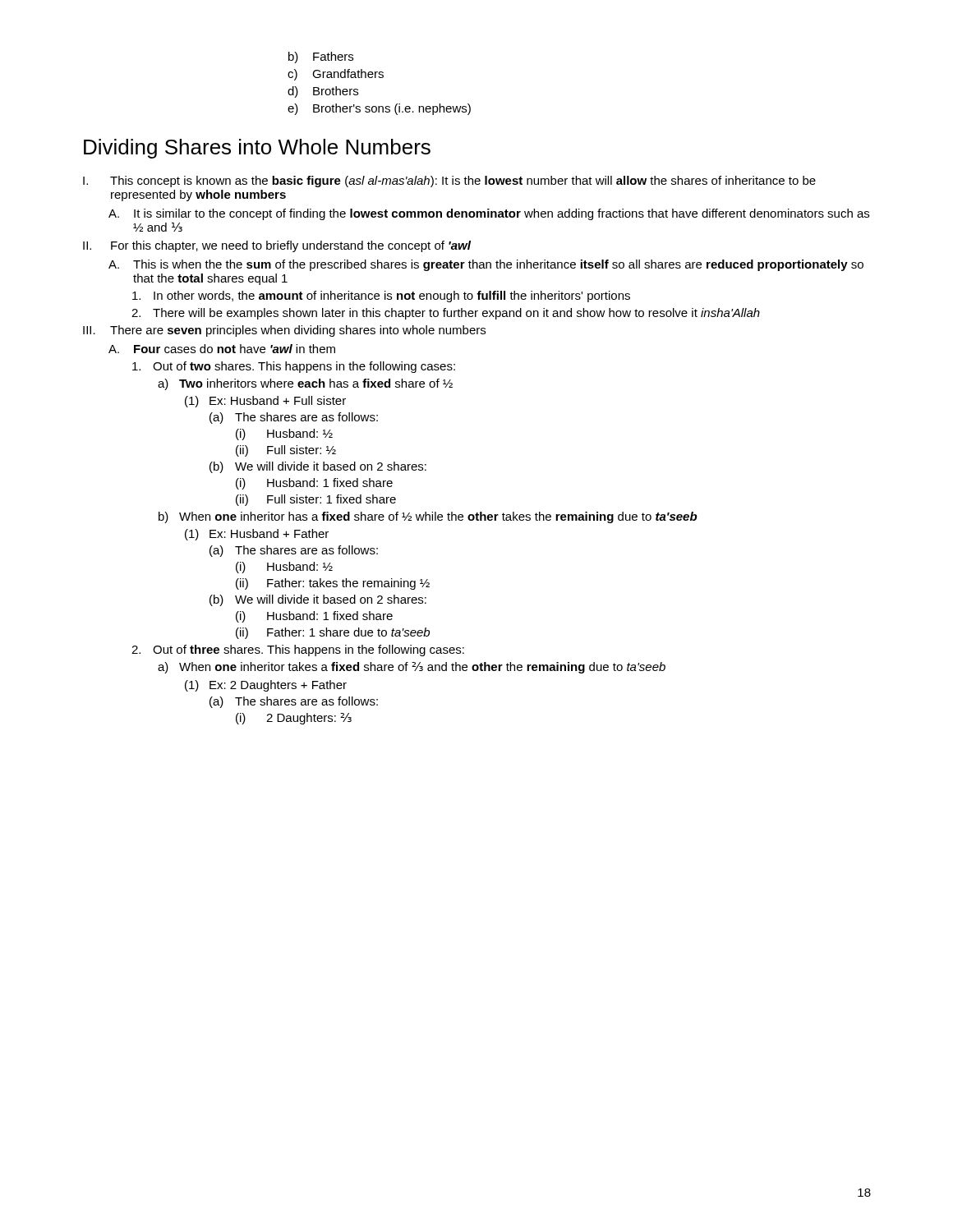Point to the block beginning "A. Four cases do"
953x1232 pixels.
[x=222, y=349]
